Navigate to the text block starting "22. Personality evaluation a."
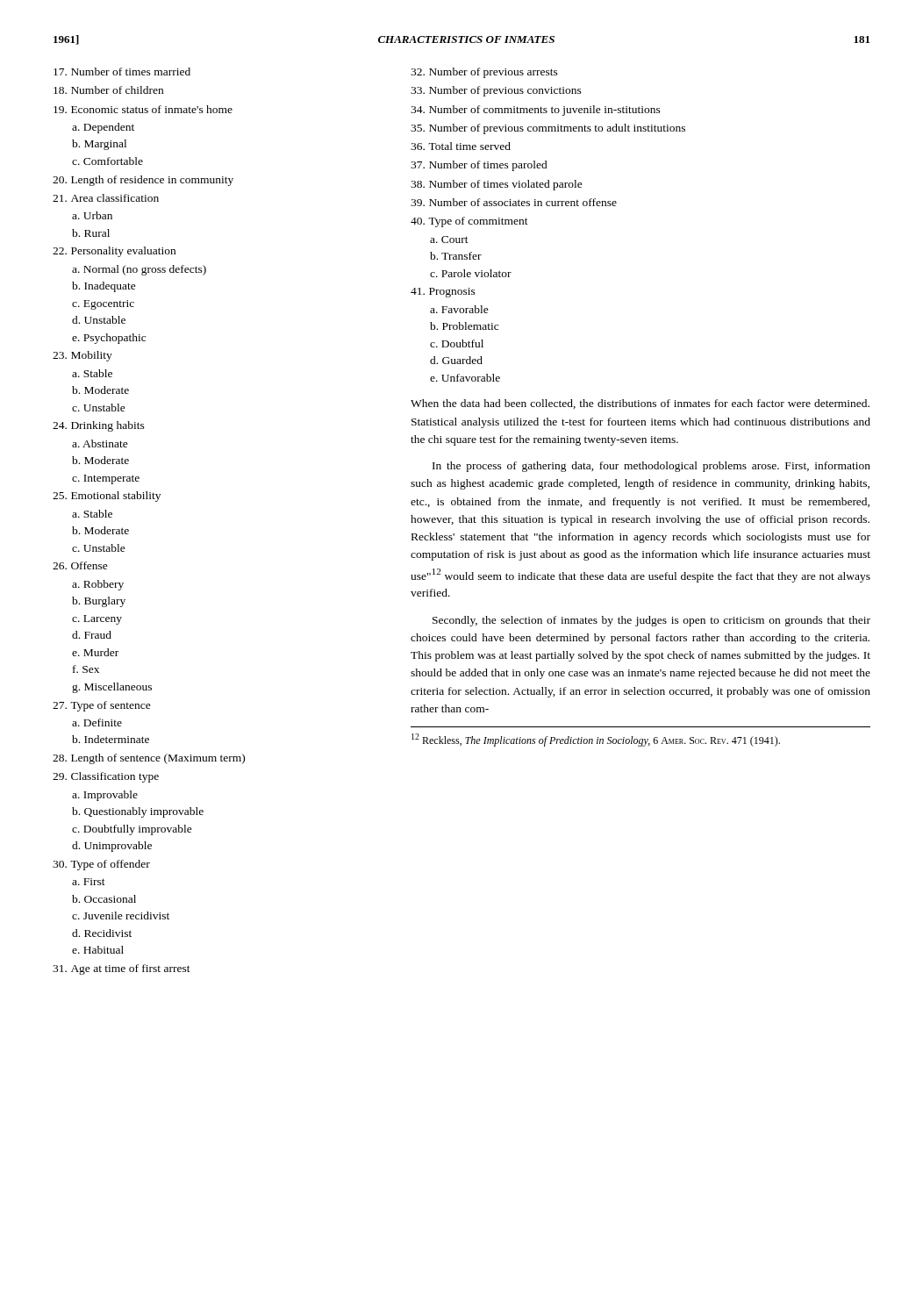The image size is (923, 1316). (x=114, y=252)
